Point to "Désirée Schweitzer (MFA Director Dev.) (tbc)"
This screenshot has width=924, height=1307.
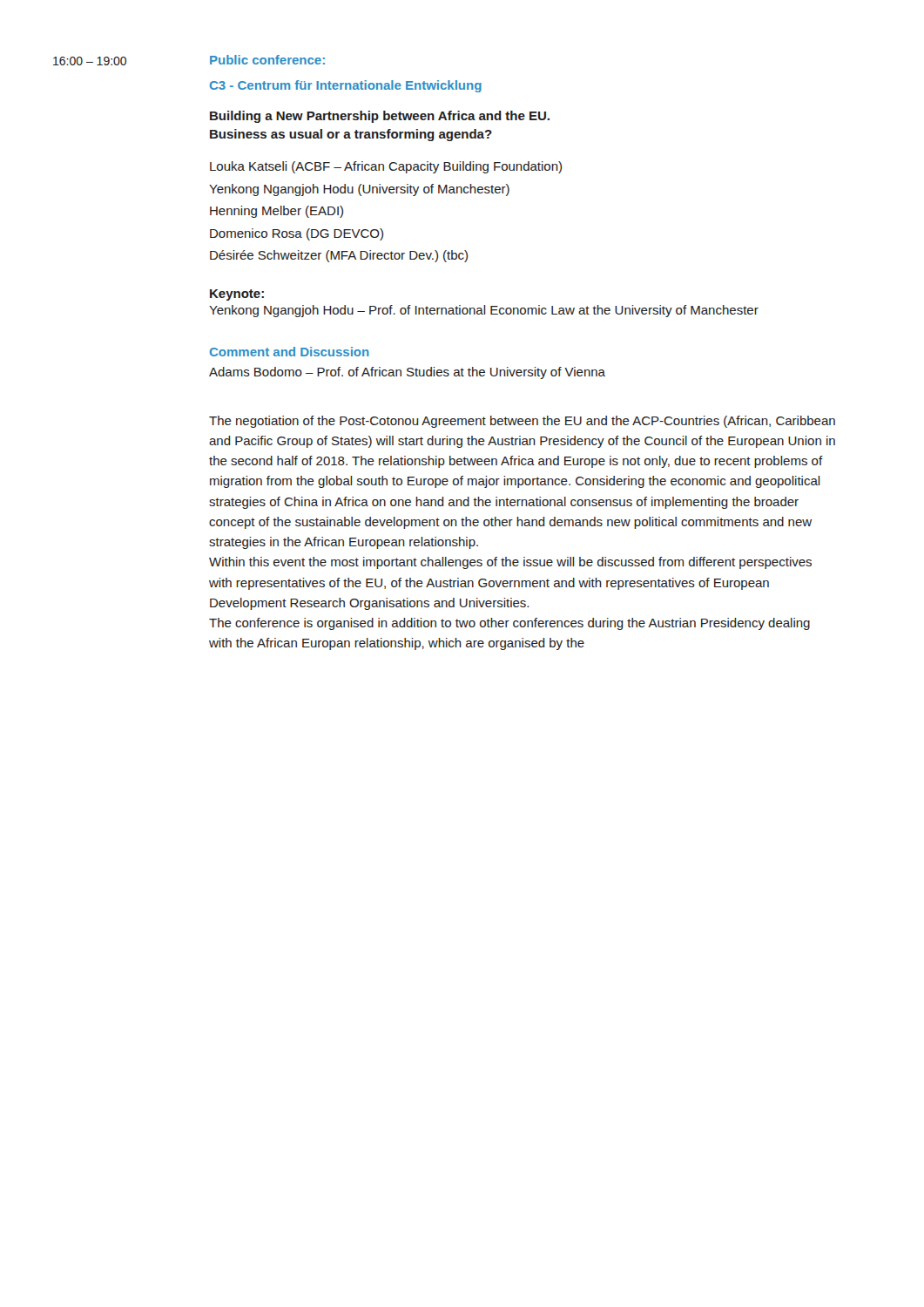click(x=339, y=255)
